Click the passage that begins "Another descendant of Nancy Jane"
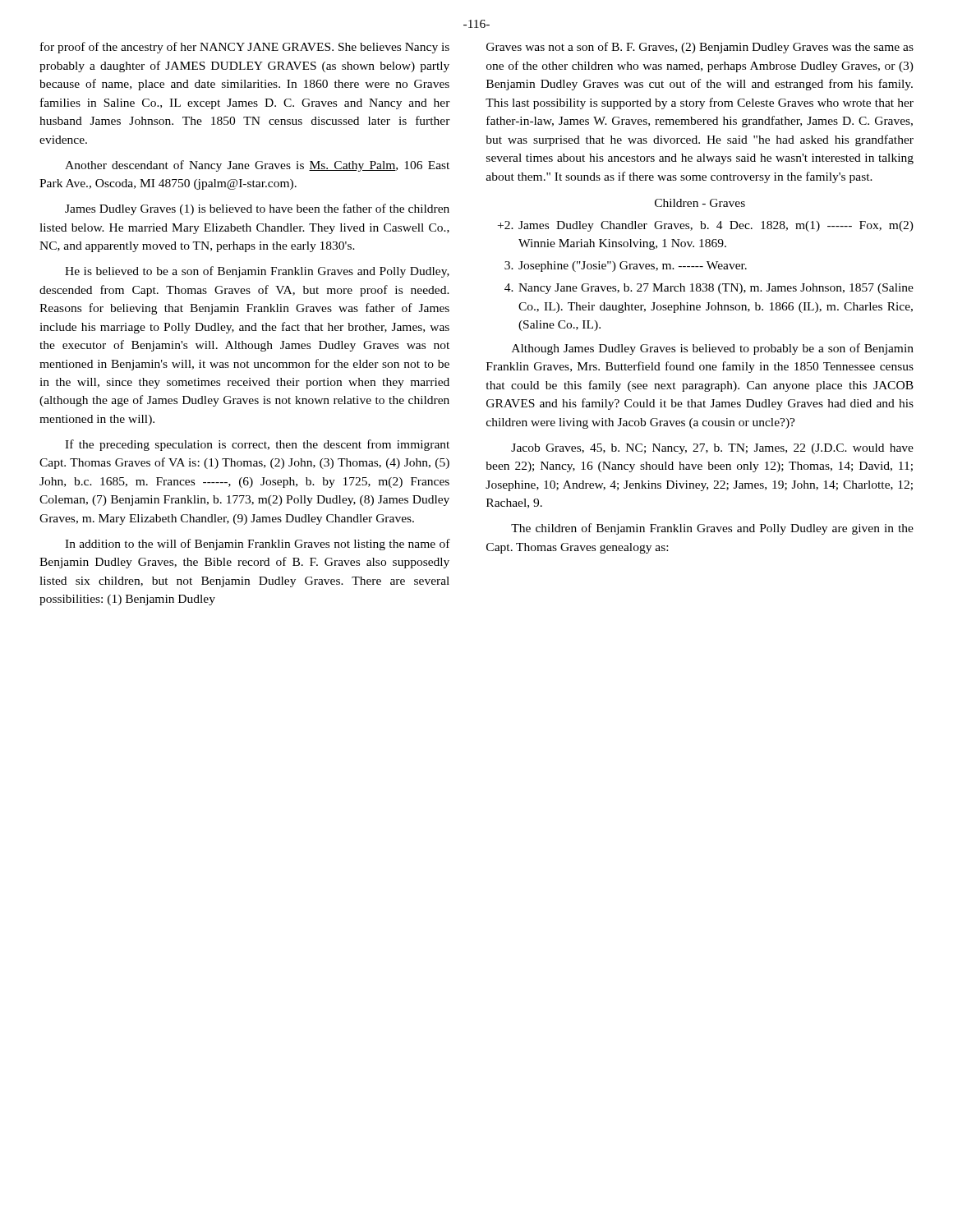The image size is (953, 1232). tap(245, 174)
